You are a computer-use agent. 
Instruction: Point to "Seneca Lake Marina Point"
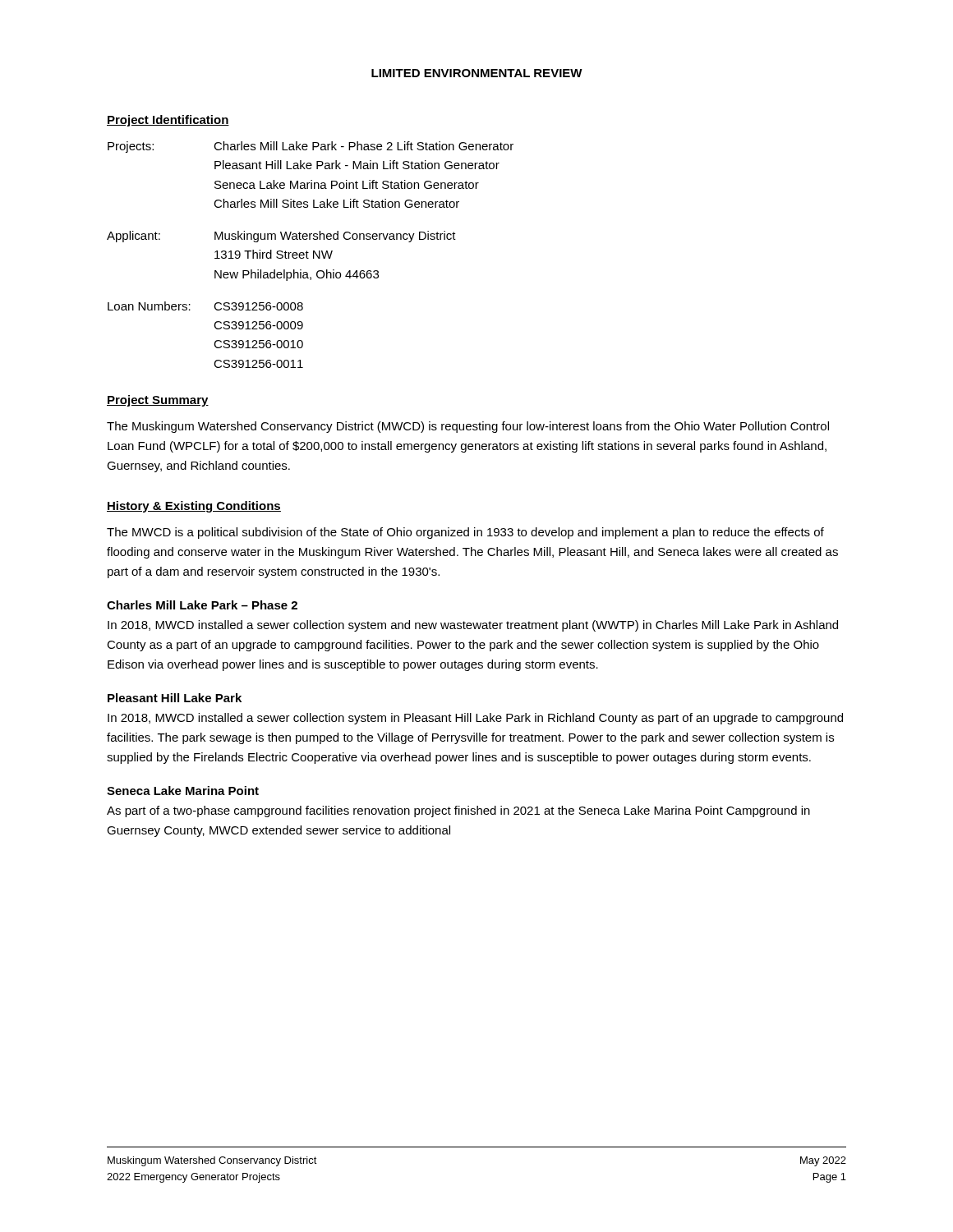(x=183, y=790)
